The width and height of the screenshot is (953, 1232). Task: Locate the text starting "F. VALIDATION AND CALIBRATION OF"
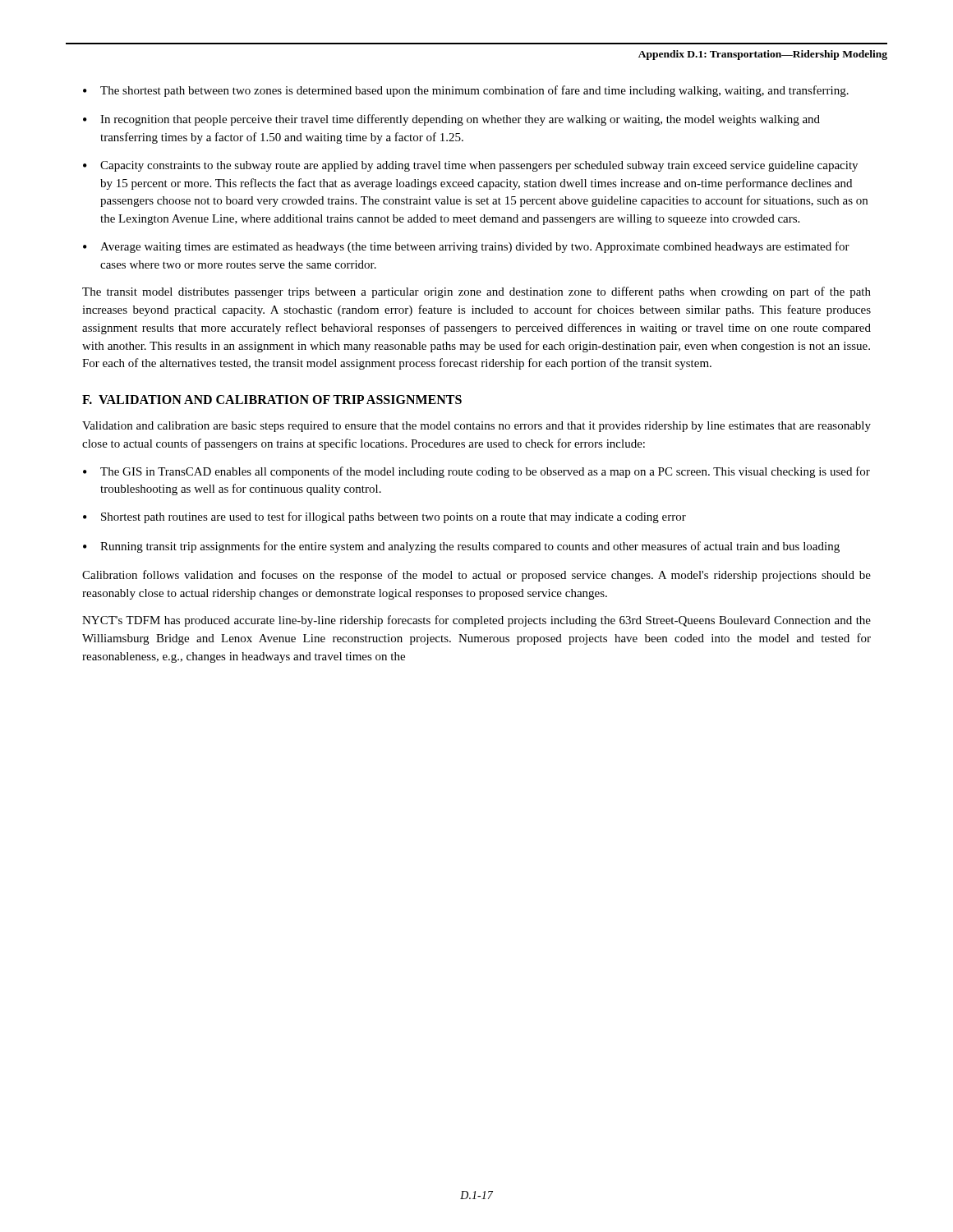pyautogui.click(x=272, y=400)
